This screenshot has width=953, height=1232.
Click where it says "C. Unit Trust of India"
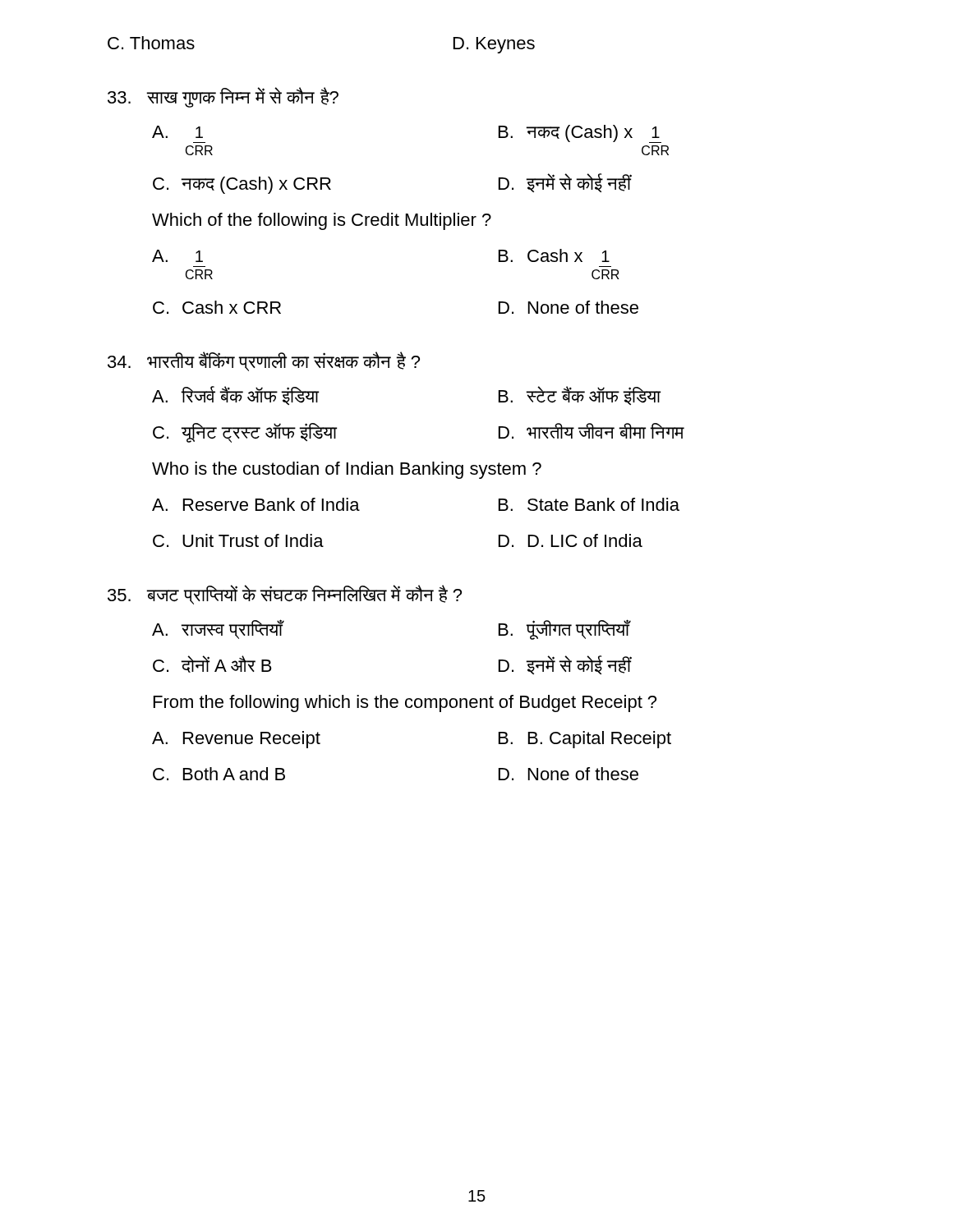[238, 542]
